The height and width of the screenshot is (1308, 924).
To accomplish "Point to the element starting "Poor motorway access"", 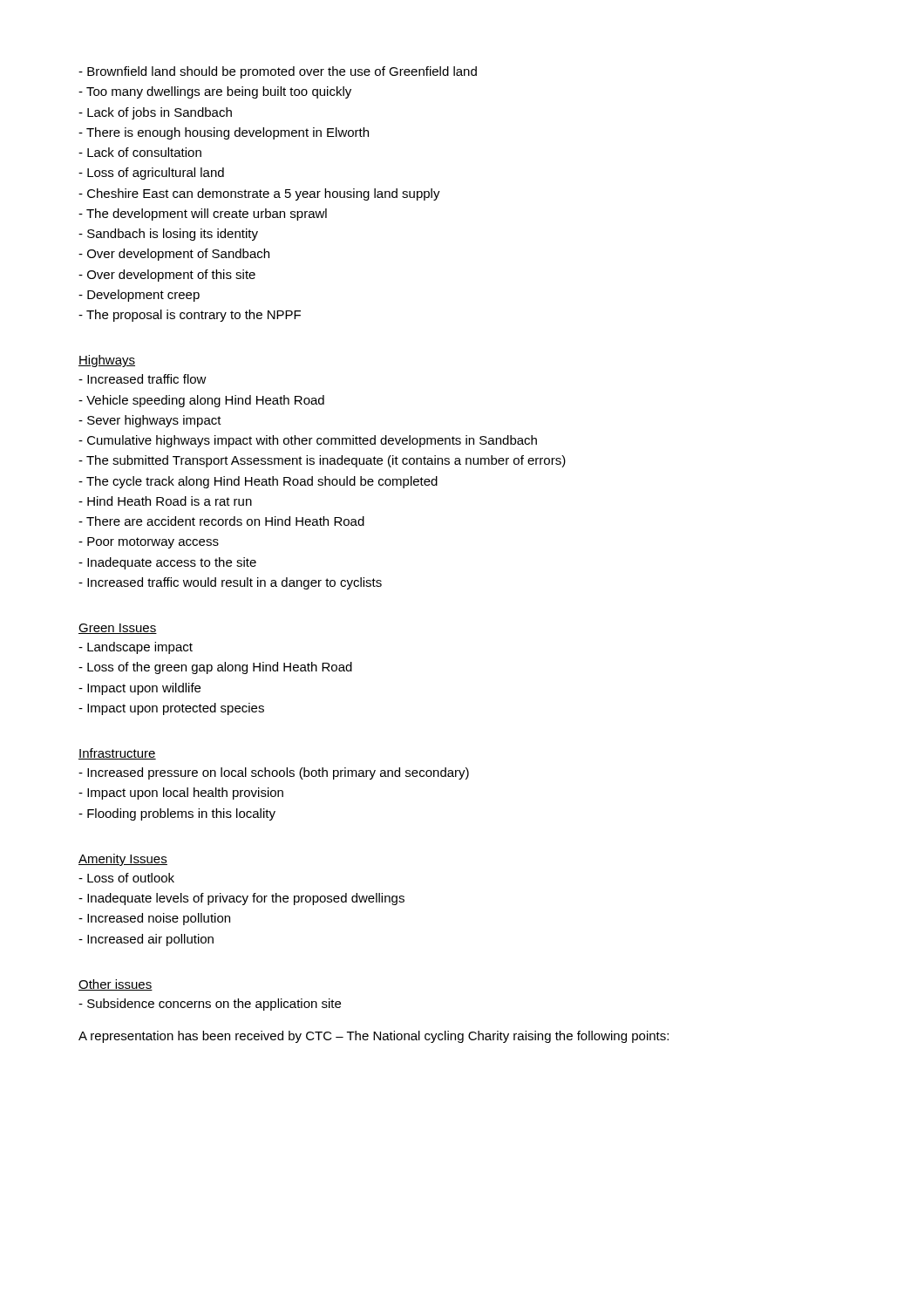I will point(149,541).
